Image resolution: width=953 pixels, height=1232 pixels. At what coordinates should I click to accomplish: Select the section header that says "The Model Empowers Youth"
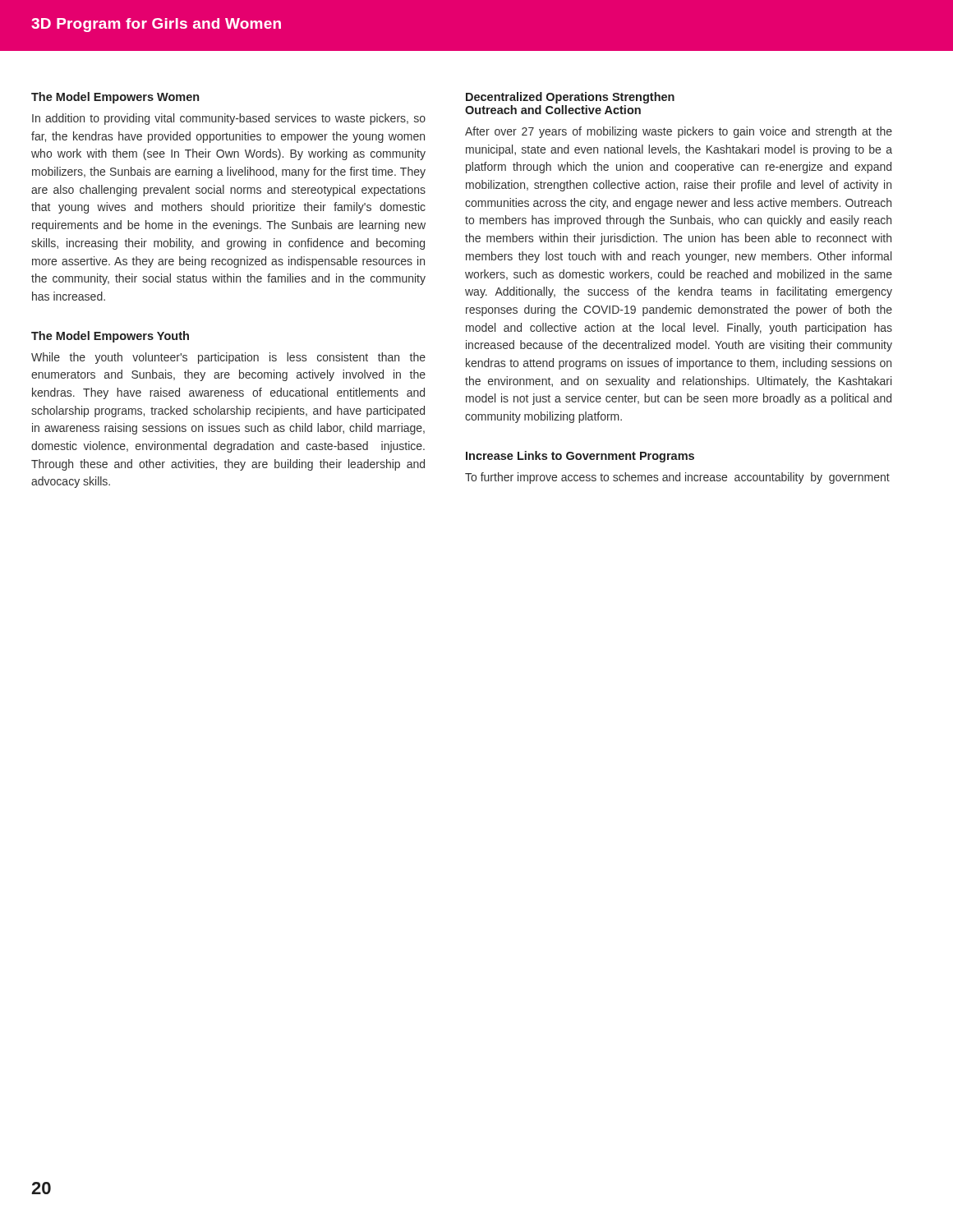(110, 336)
